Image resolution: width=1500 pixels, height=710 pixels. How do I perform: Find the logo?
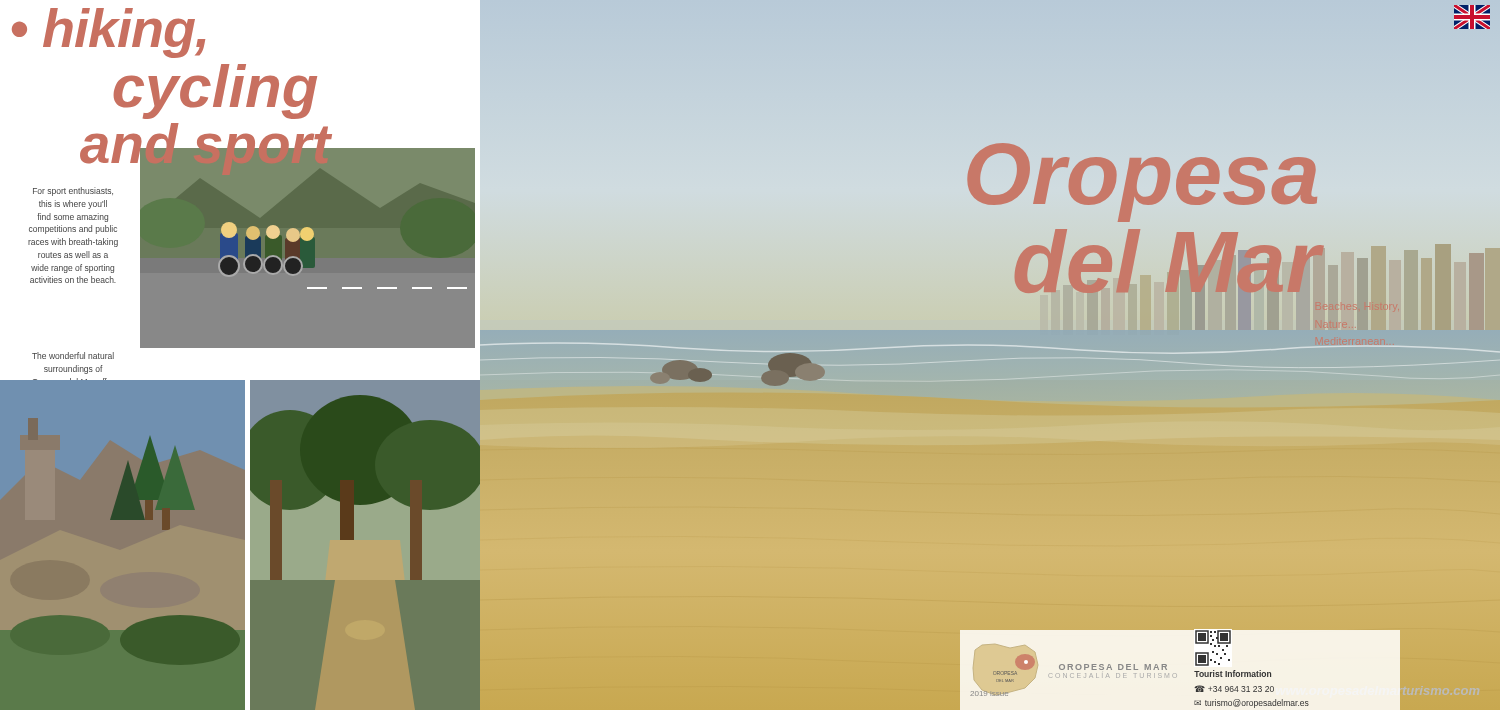pyautogui.click(x=1075, y=670)
